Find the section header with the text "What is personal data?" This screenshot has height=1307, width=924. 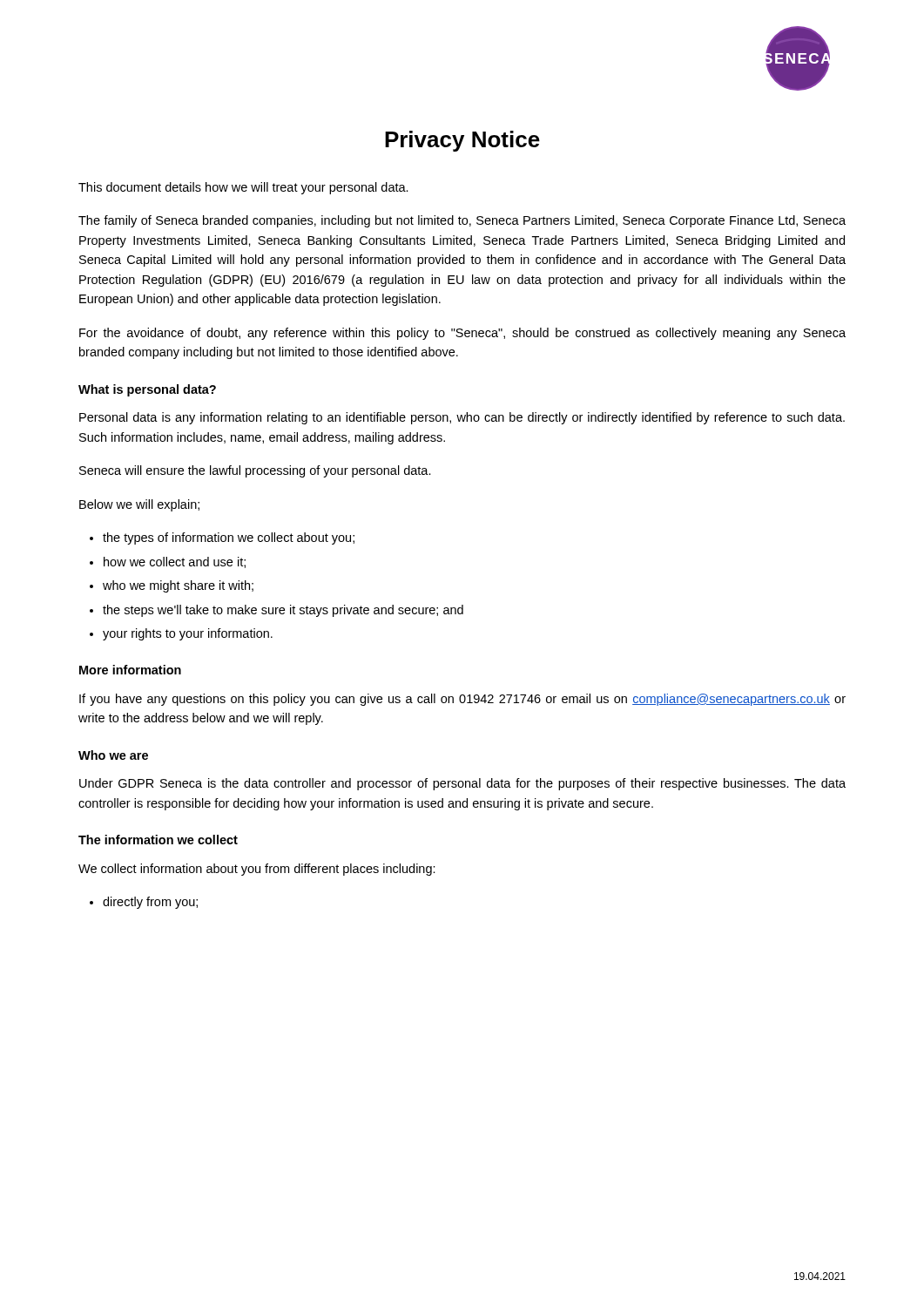click(x=147, y=390)
